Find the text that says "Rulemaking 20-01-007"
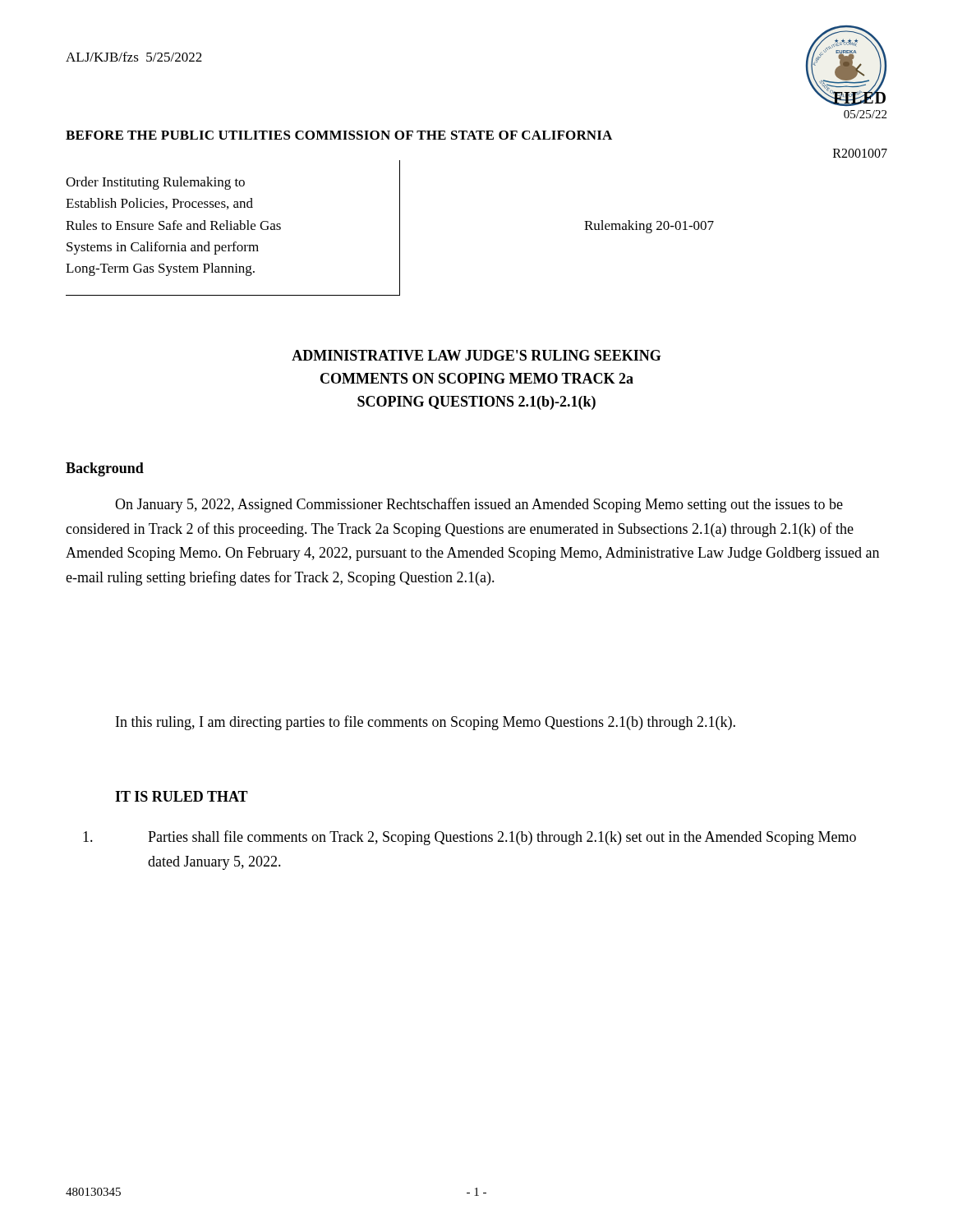Screen dimensions: 1232x953 pyautogui.click(x=649, y=225)
